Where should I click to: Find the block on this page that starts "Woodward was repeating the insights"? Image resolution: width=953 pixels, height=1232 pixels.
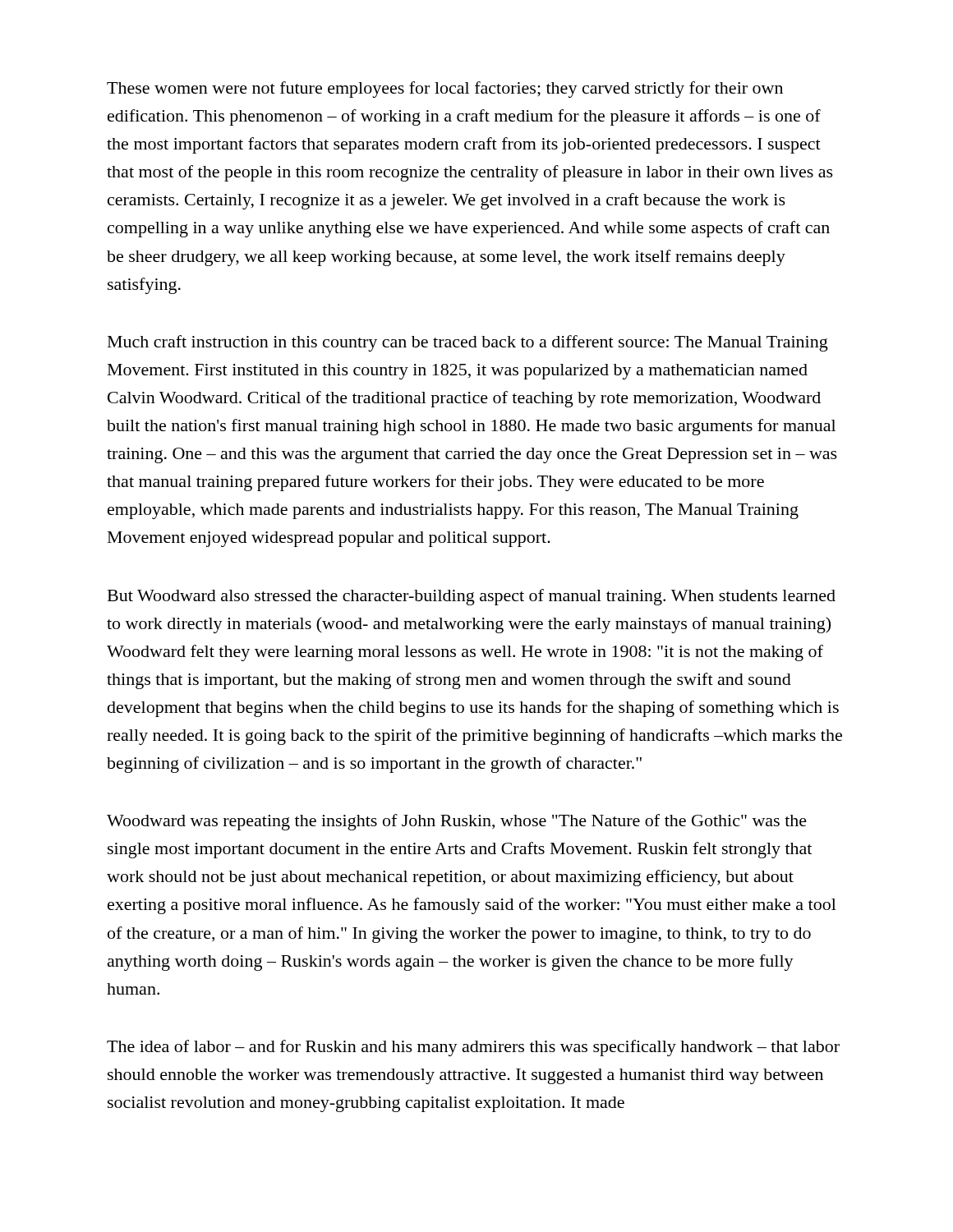(471, 904)
